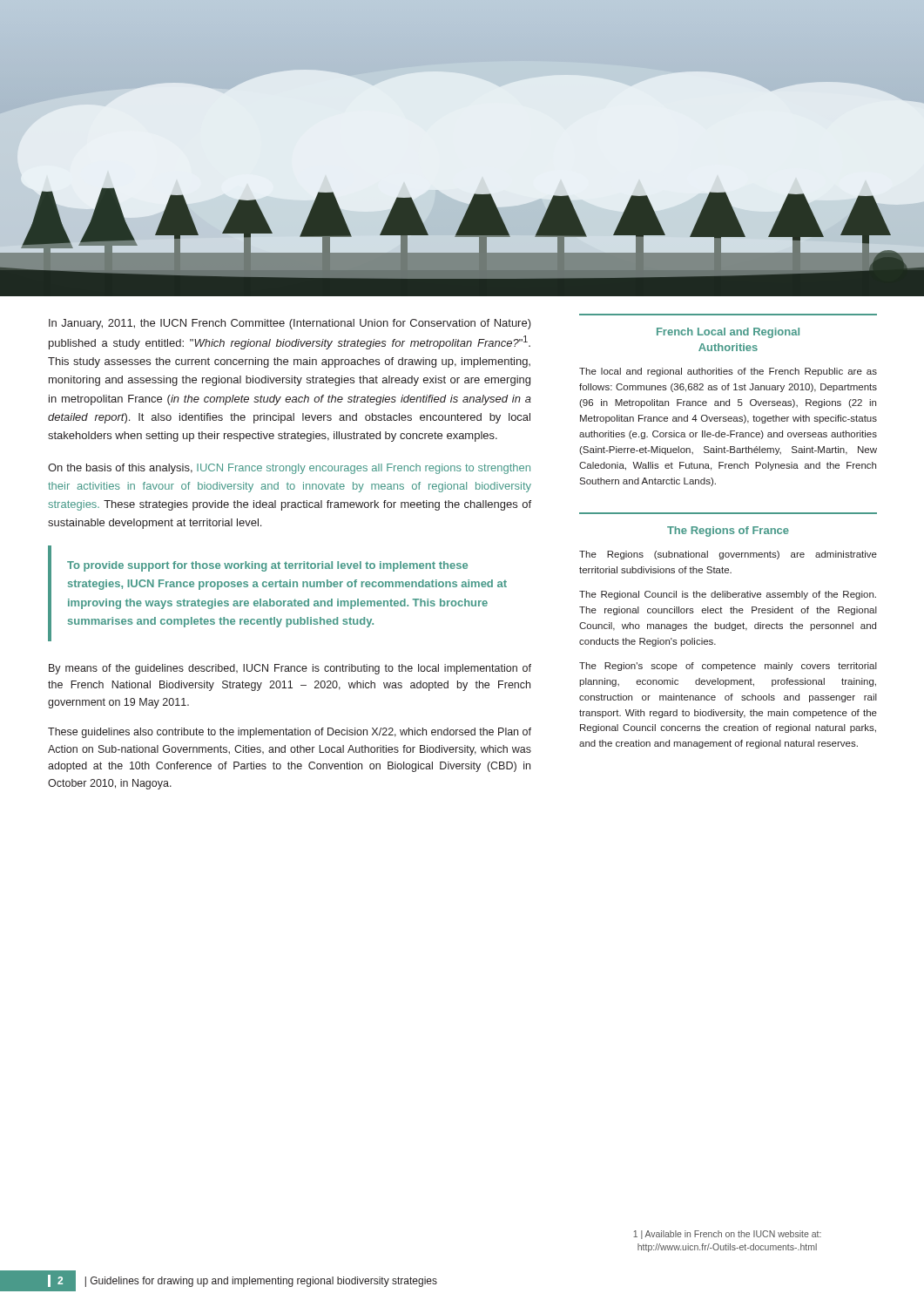Select the text starting "In January, 2011, the IUCN French Committee"

coord(290,379)
